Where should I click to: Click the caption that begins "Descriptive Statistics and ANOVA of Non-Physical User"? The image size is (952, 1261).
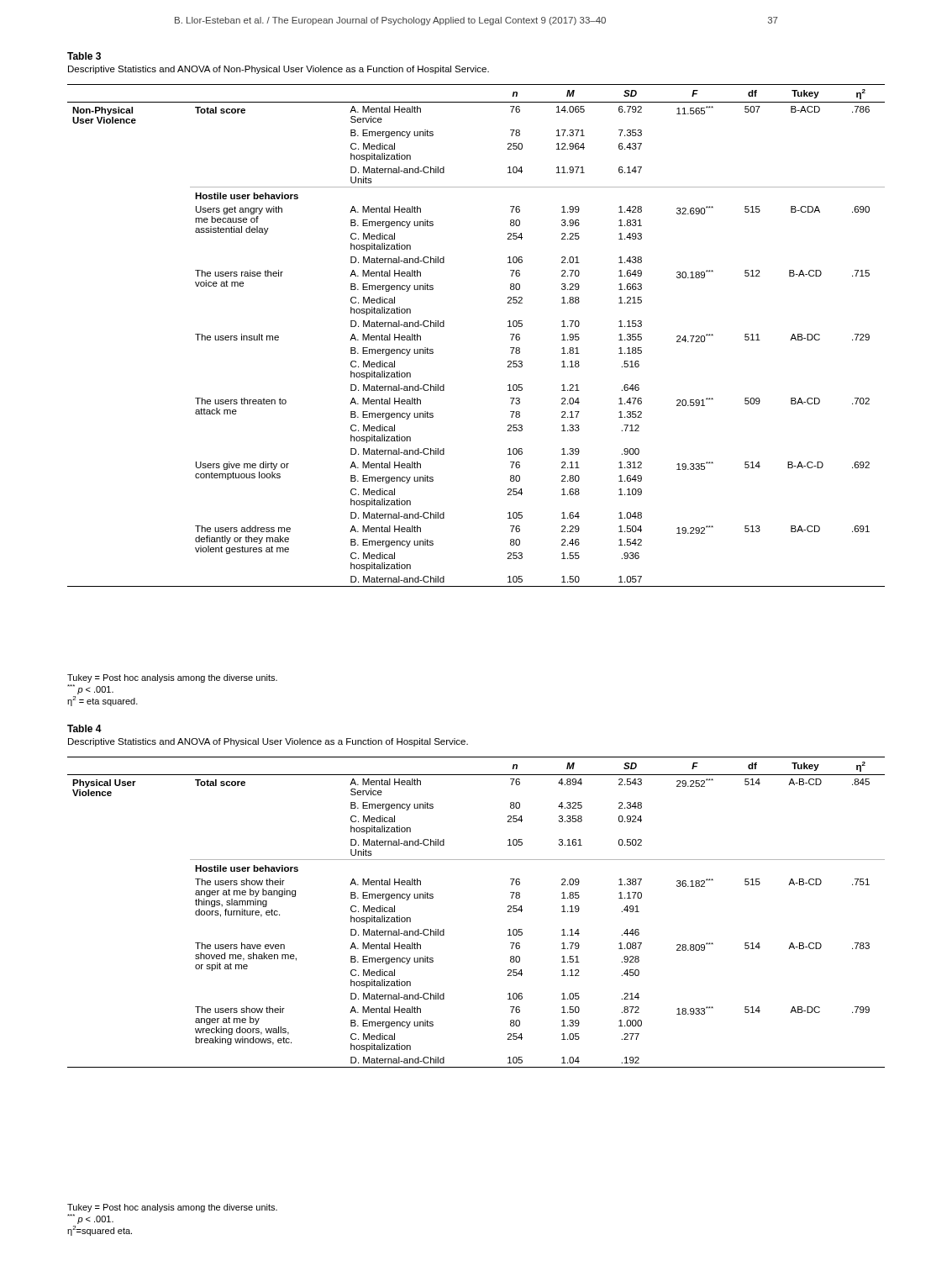[x=278, y=69]
